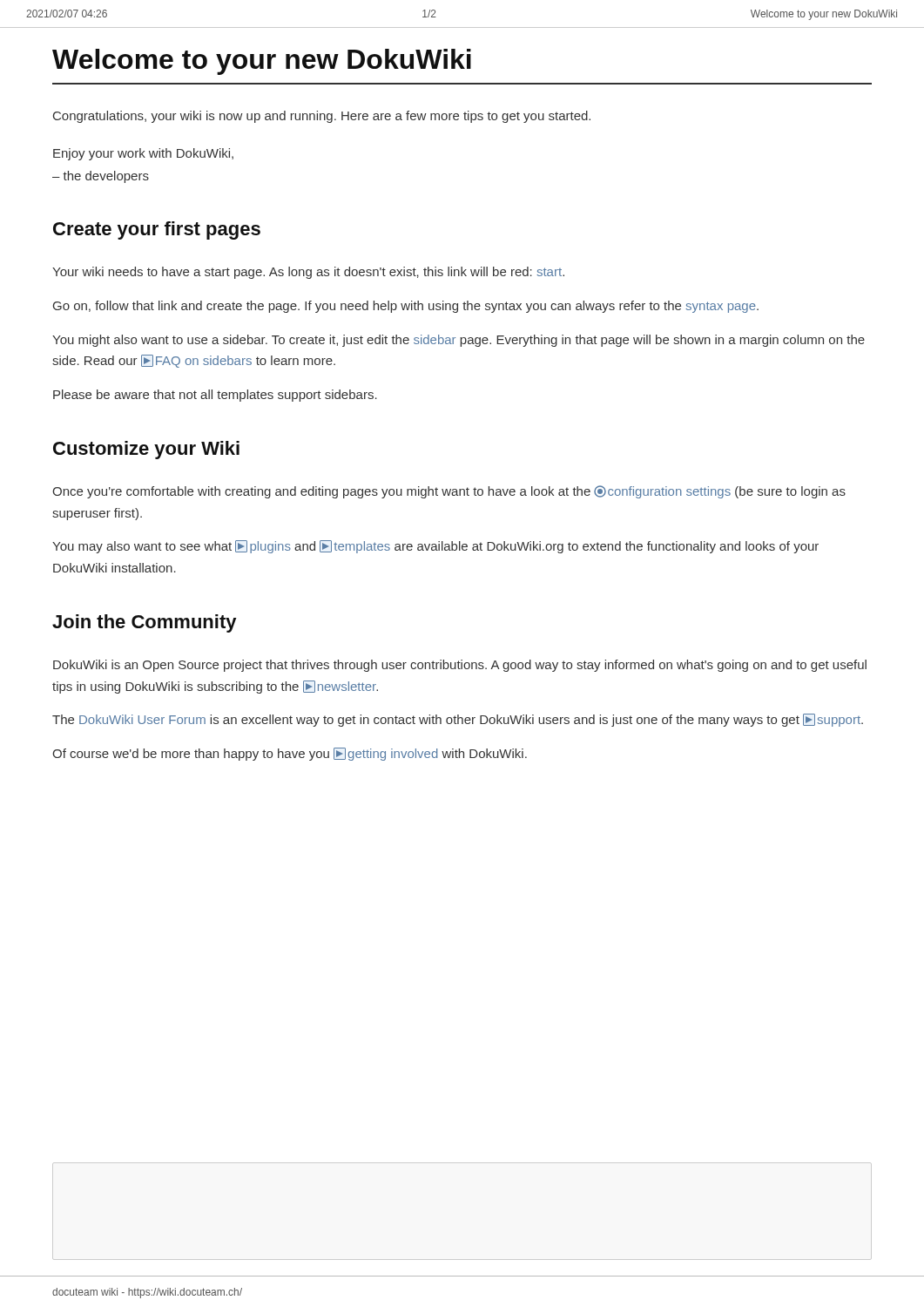
Task: Click the passage that begins "Enjoy your work with"
Action: click(x=143, y=164)
